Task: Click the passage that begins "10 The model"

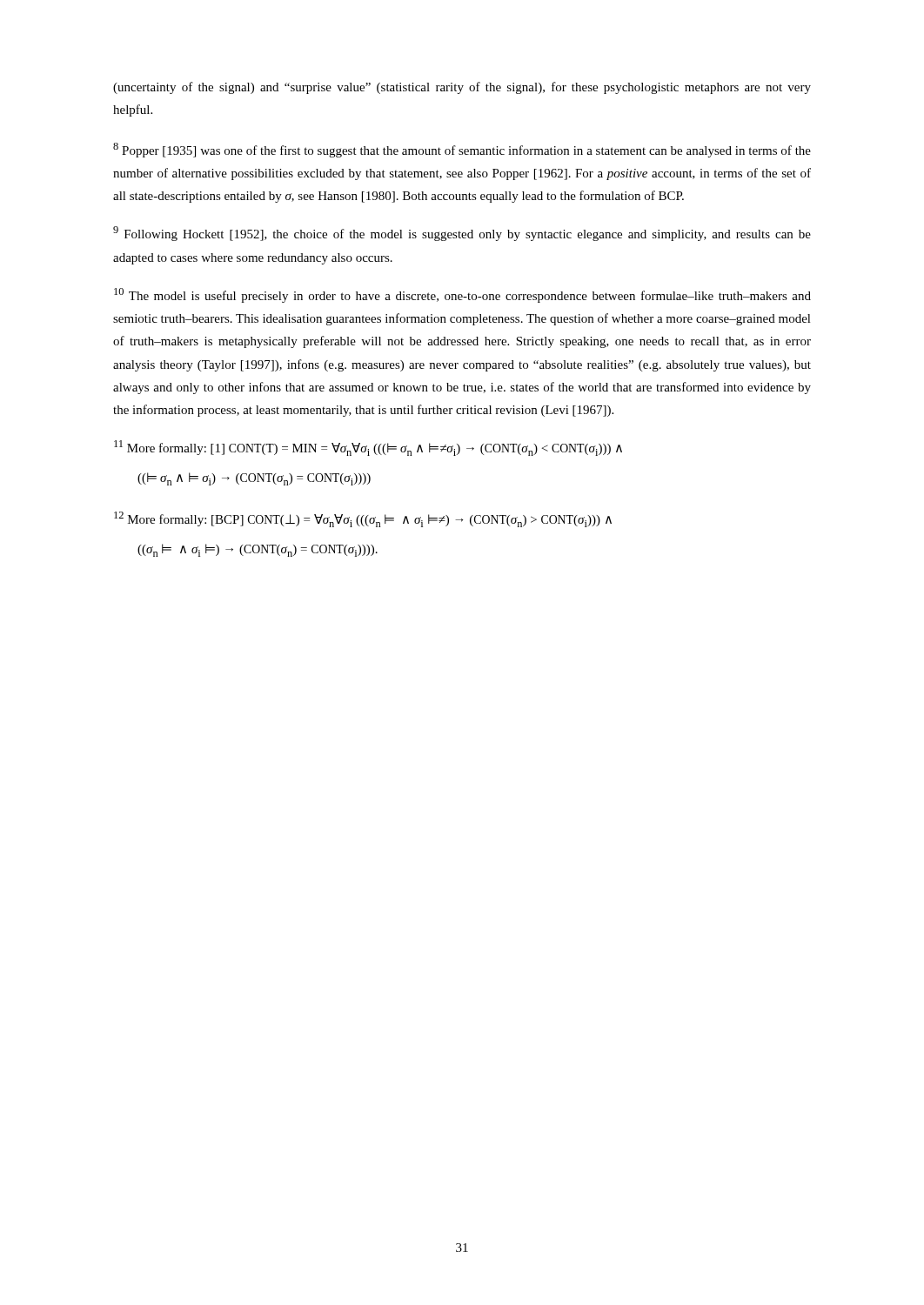Action: pos(462,352)
